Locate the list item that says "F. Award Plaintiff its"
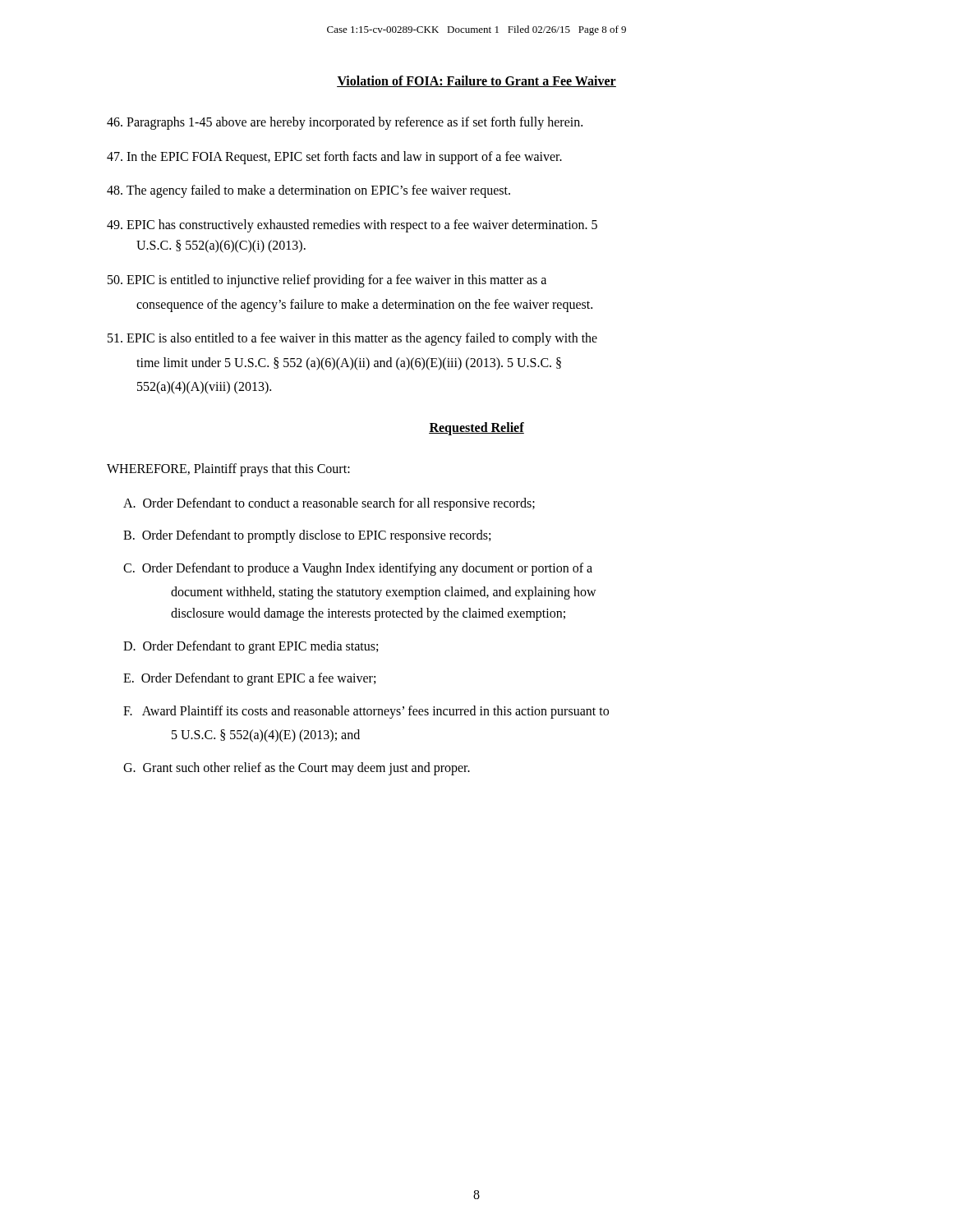953x1232 pixels. [485, 725]
